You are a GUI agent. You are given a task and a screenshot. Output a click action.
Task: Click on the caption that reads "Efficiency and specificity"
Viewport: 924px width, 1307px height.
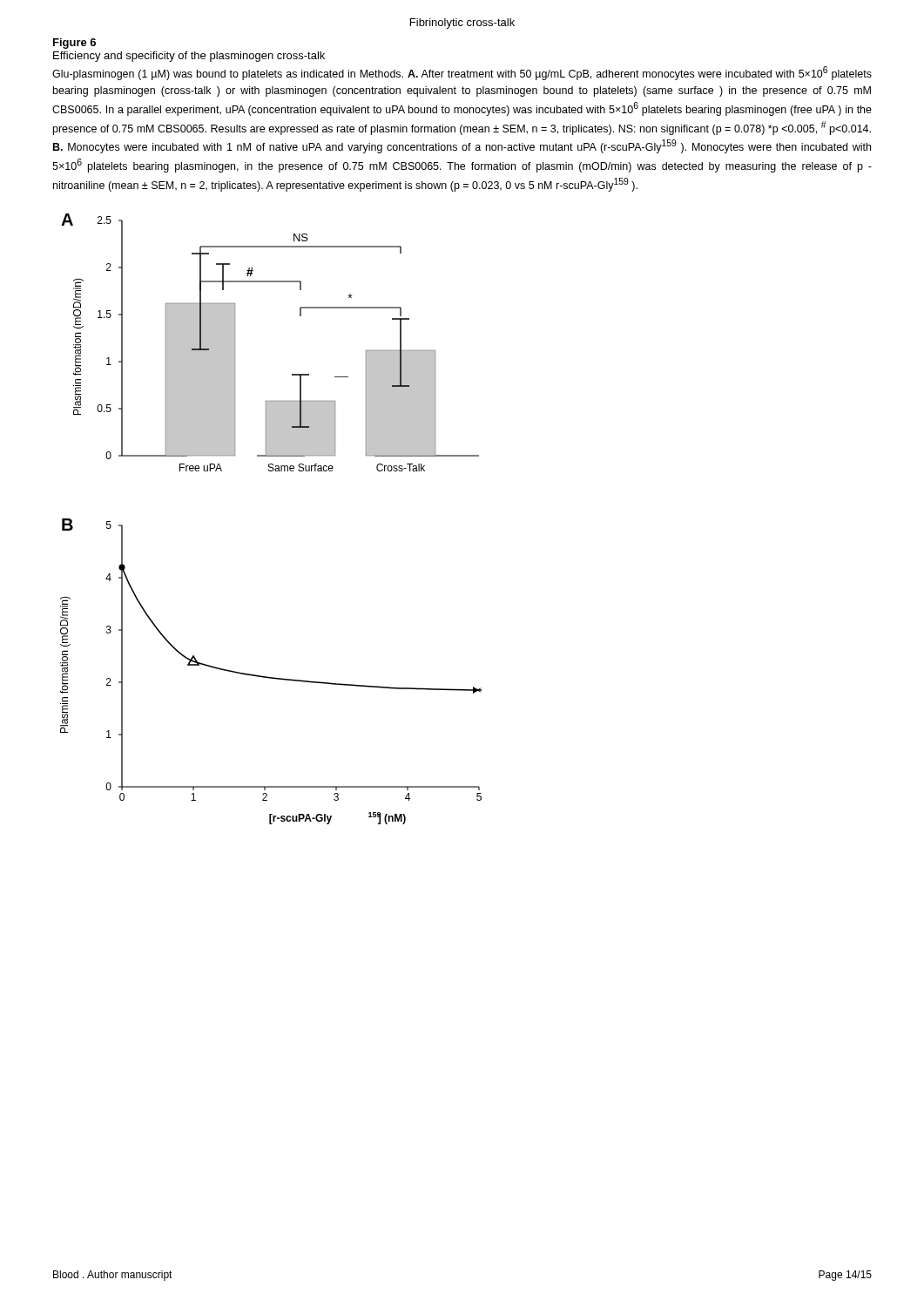pyautogui.click(x=189, y=55)
